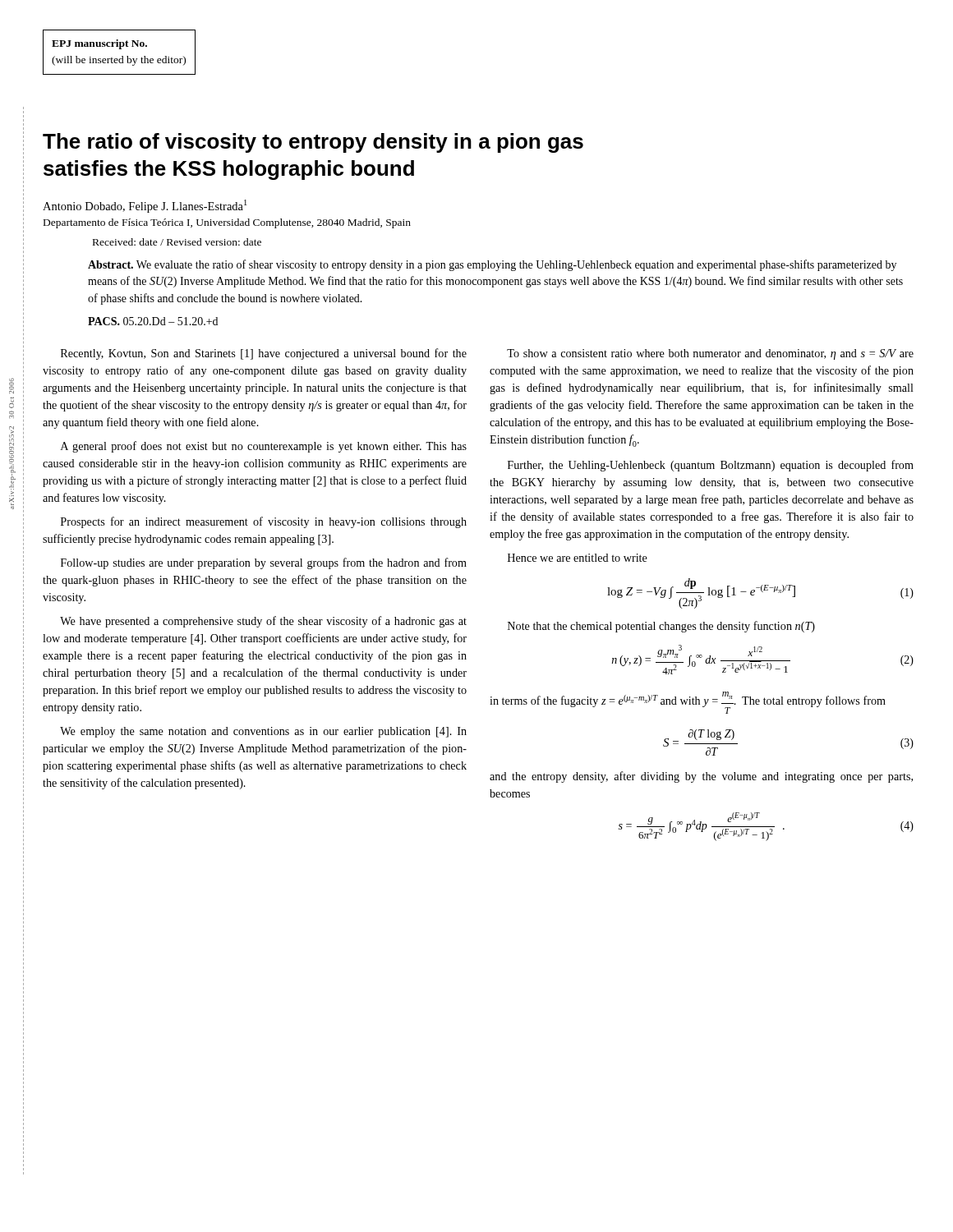Point to the title beginning "The ratio of viscosity to entropy"
This screenshot has height=1232, width=953.
(x=478, y=155)
